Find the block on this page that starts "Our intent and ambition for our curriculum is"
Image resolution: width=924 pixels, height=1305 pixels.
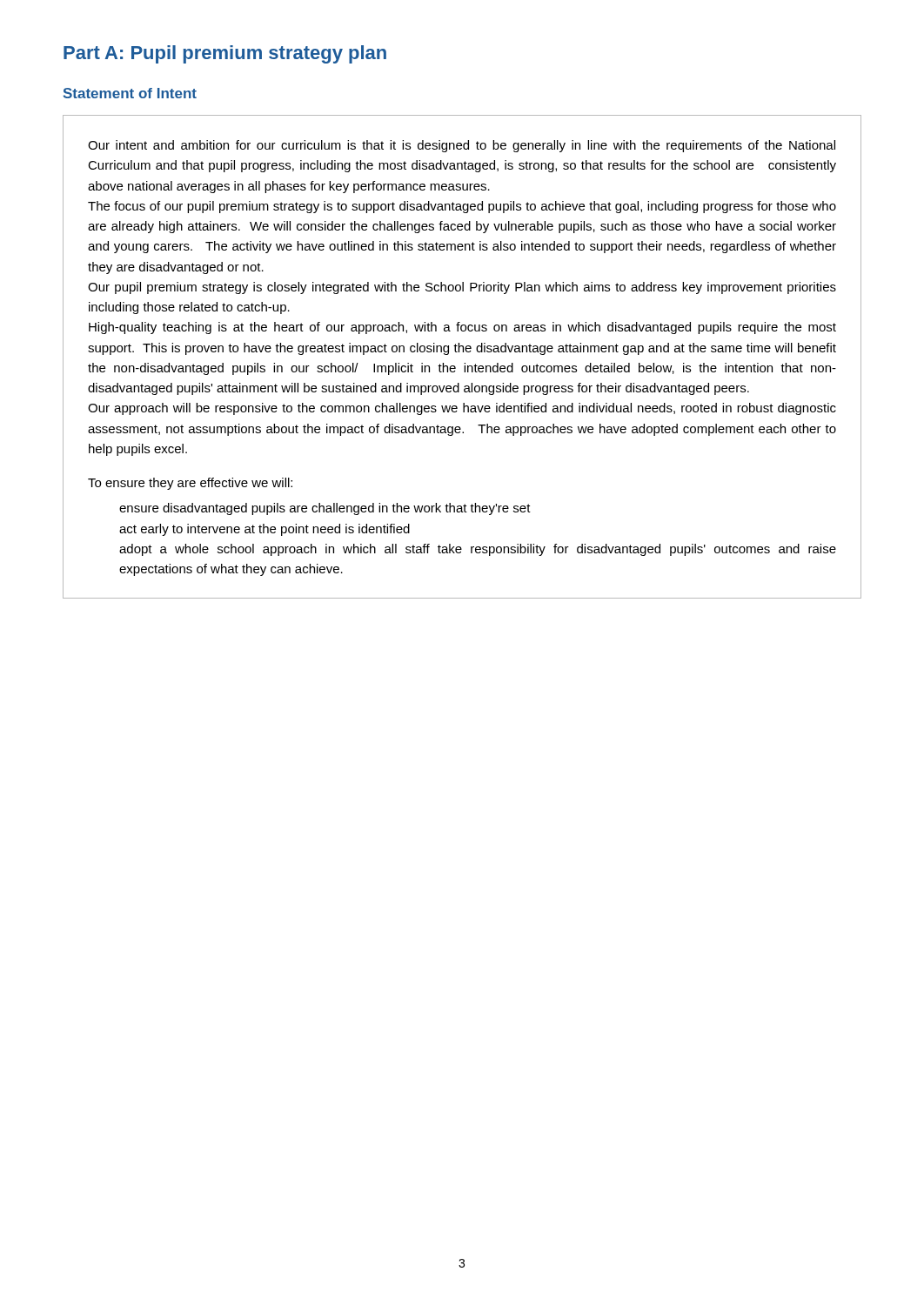click(x=462, y=165)
